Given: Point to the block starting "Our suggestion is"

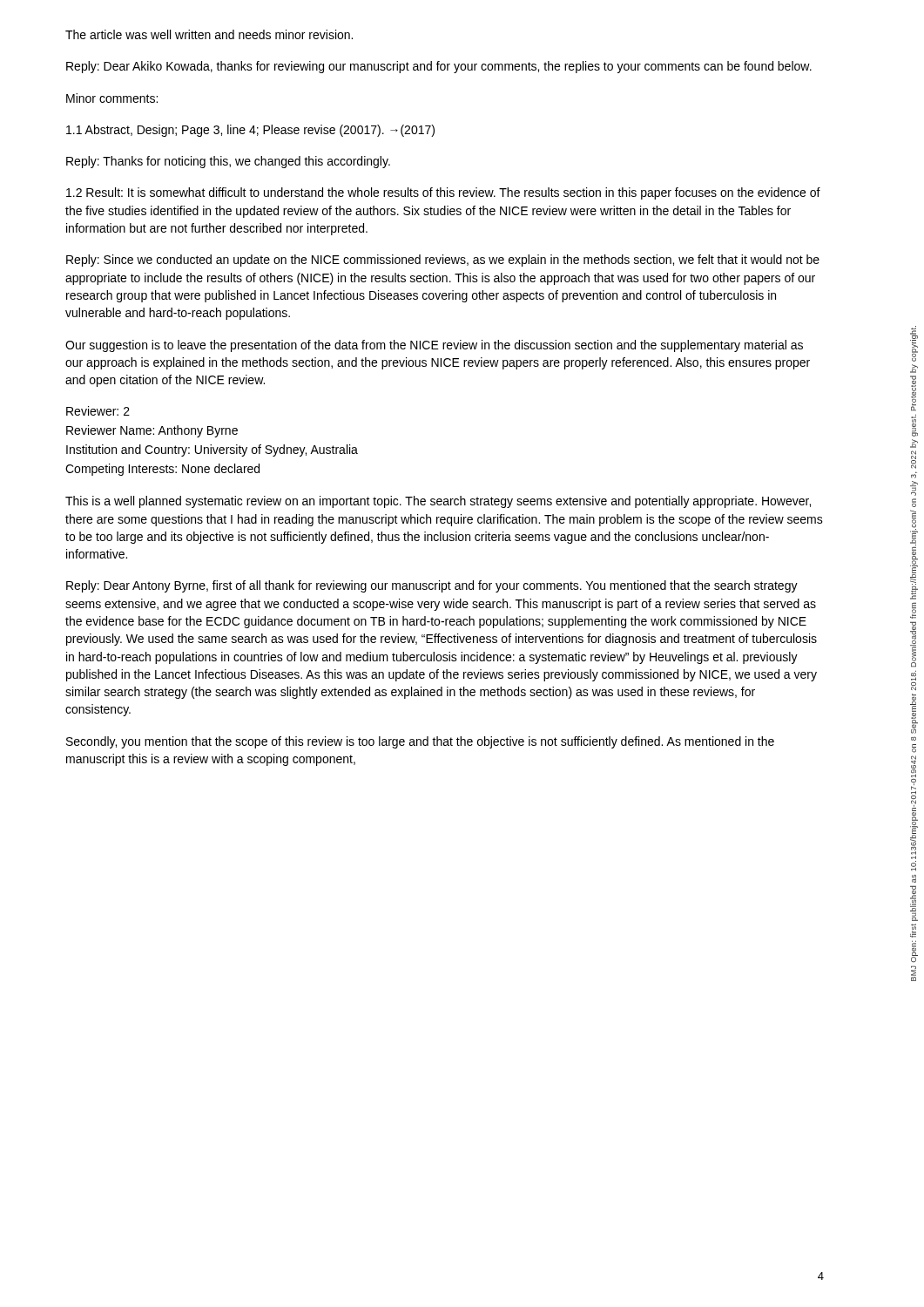Looking at the screenshot, I should 445,362.
